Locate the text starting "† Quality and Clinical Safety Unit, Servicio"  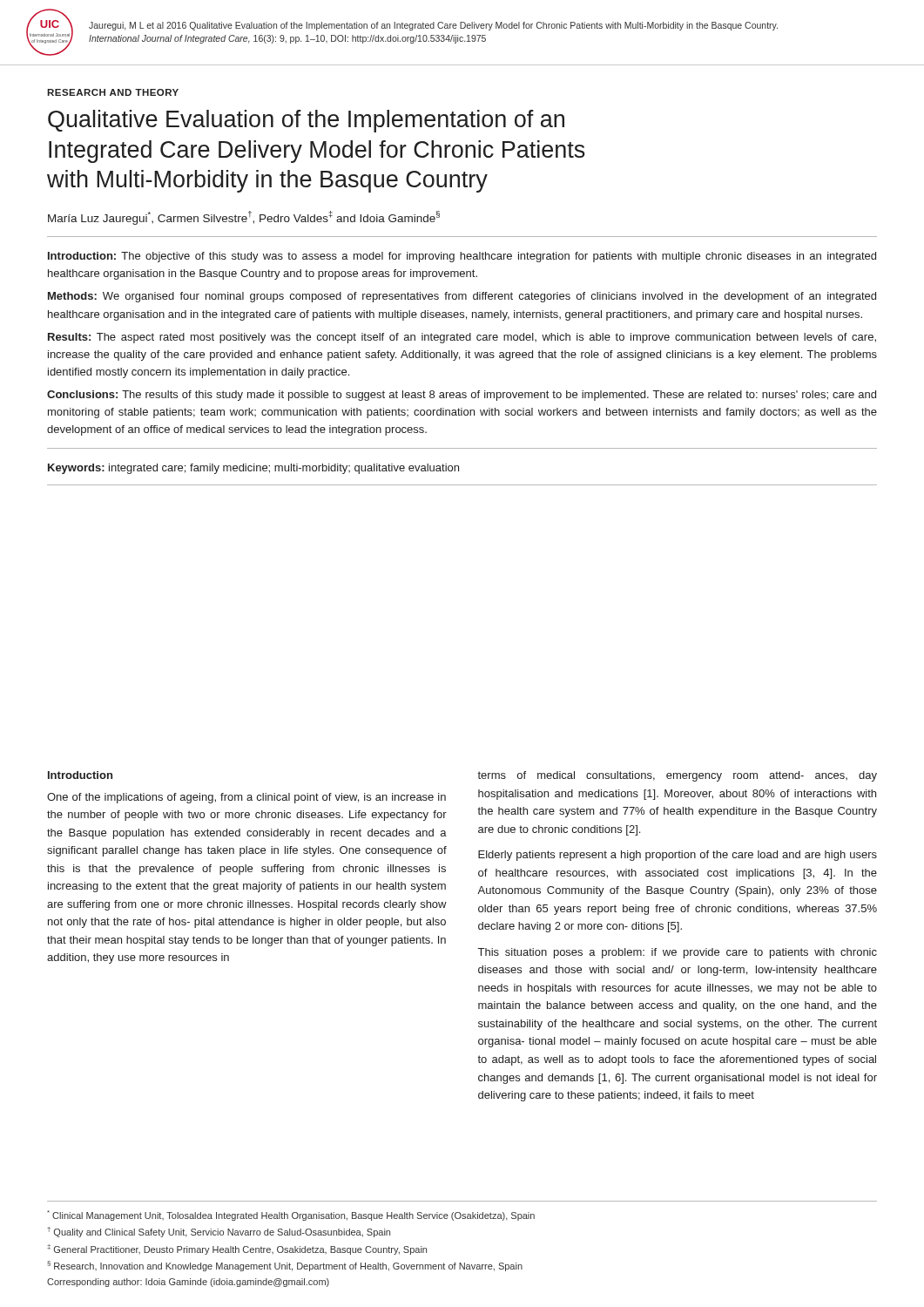219,1231
